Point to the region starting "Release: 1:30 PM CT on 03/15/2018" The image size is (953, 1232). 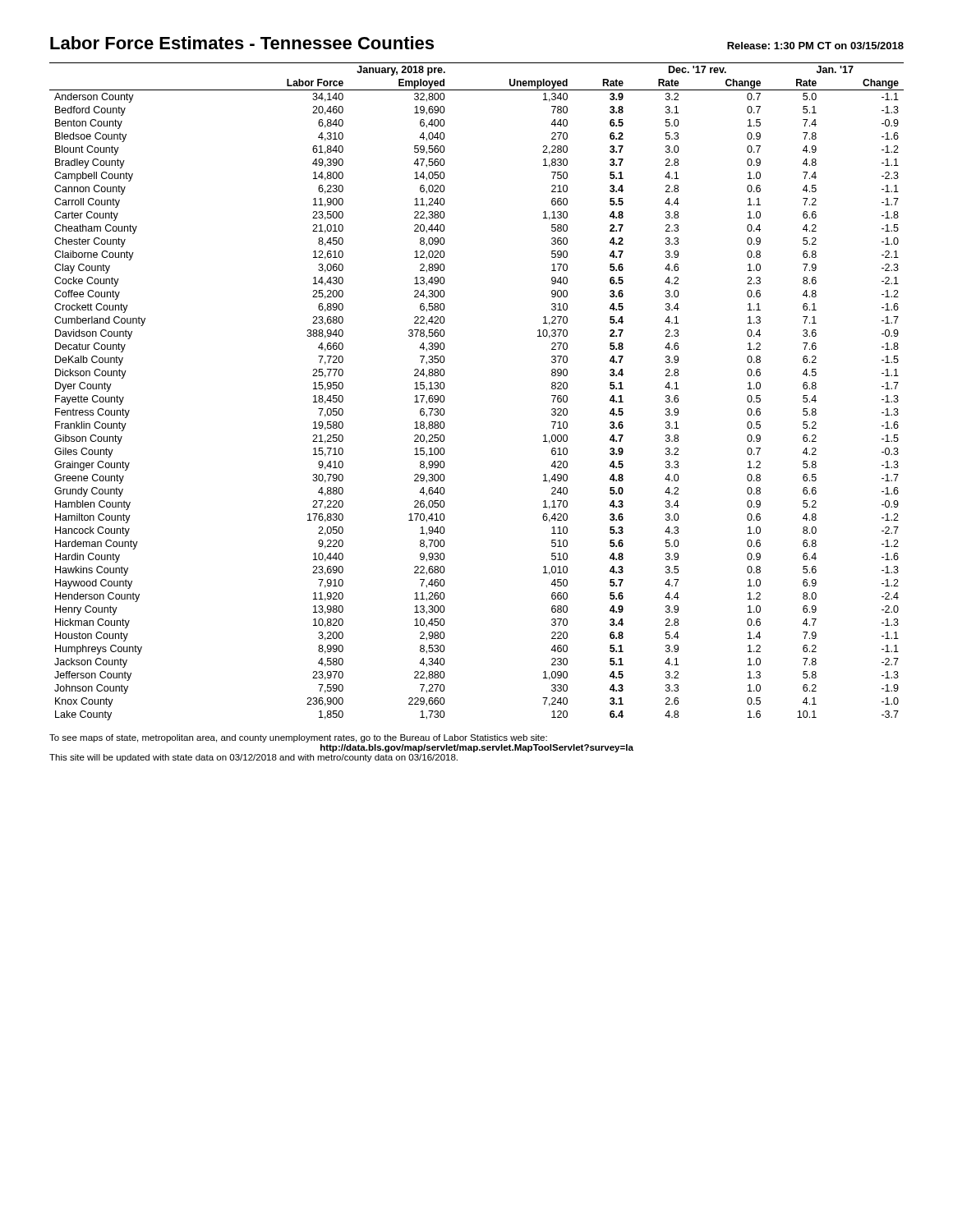click(x=815, y=46)
